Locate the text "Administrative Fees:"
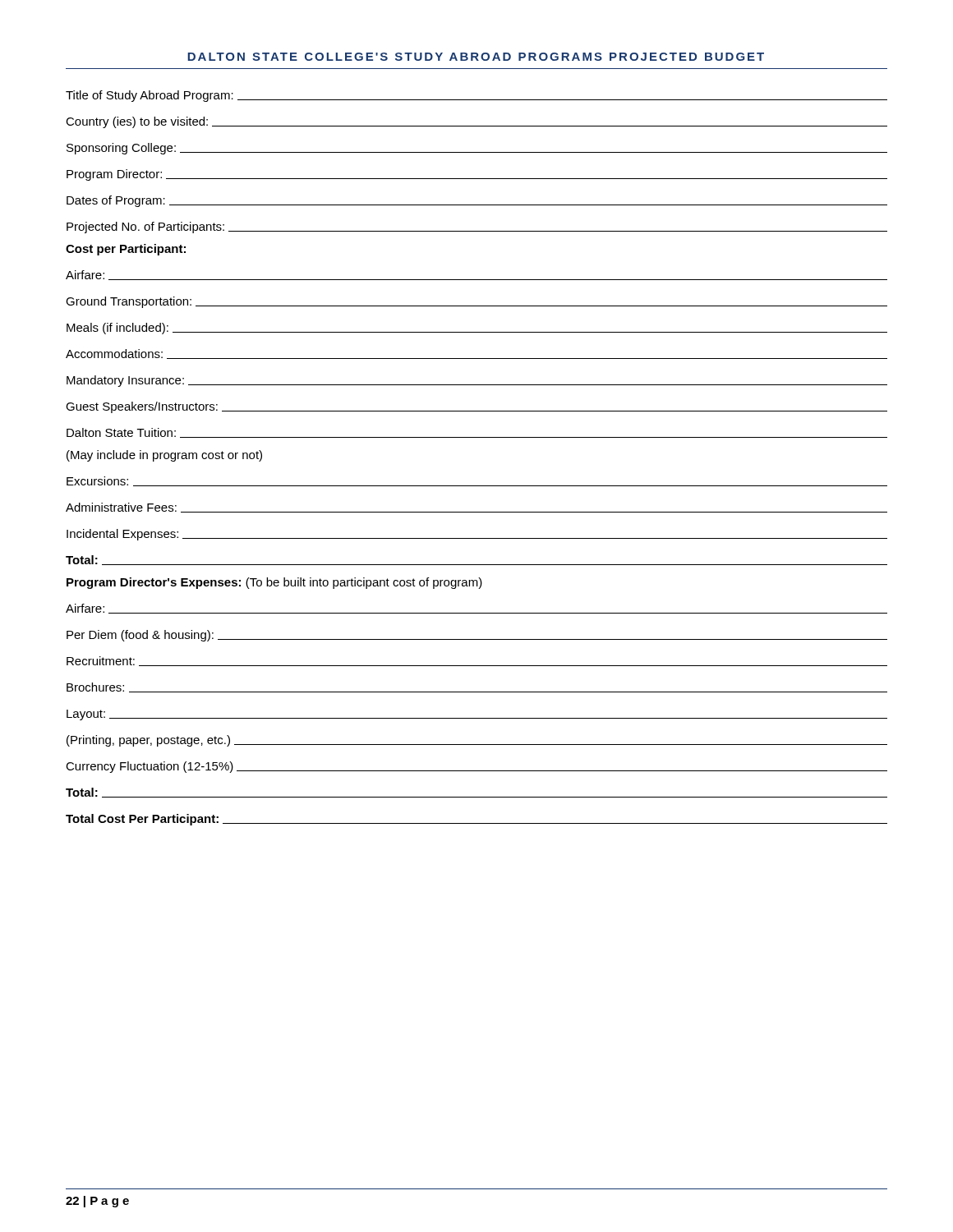The height and width of the screenshot is (1232, 953). pyautogui.click(x=476, y=507)
